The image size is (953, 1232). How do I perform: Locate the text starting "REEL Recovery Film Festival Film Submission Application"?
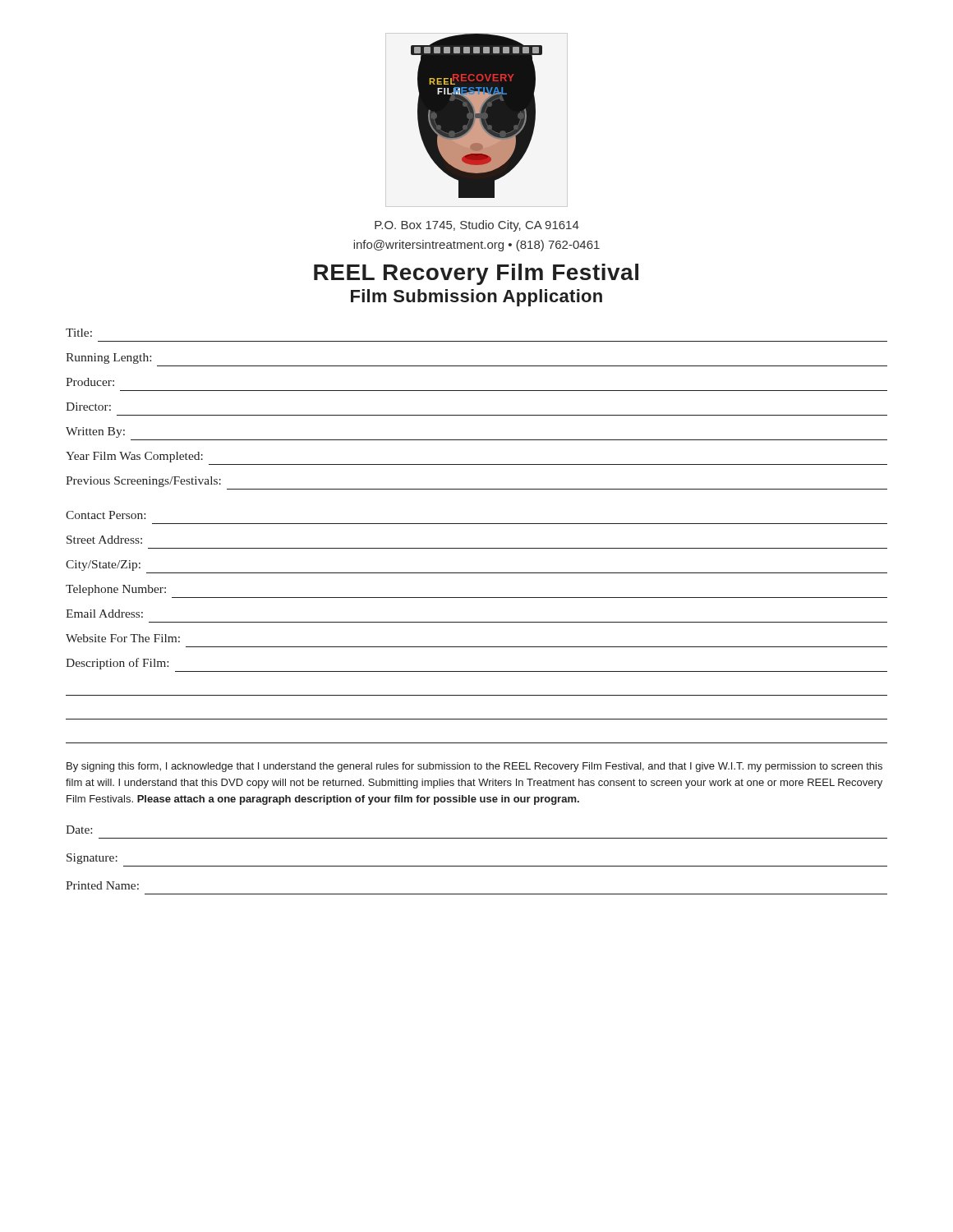point(476,283)
